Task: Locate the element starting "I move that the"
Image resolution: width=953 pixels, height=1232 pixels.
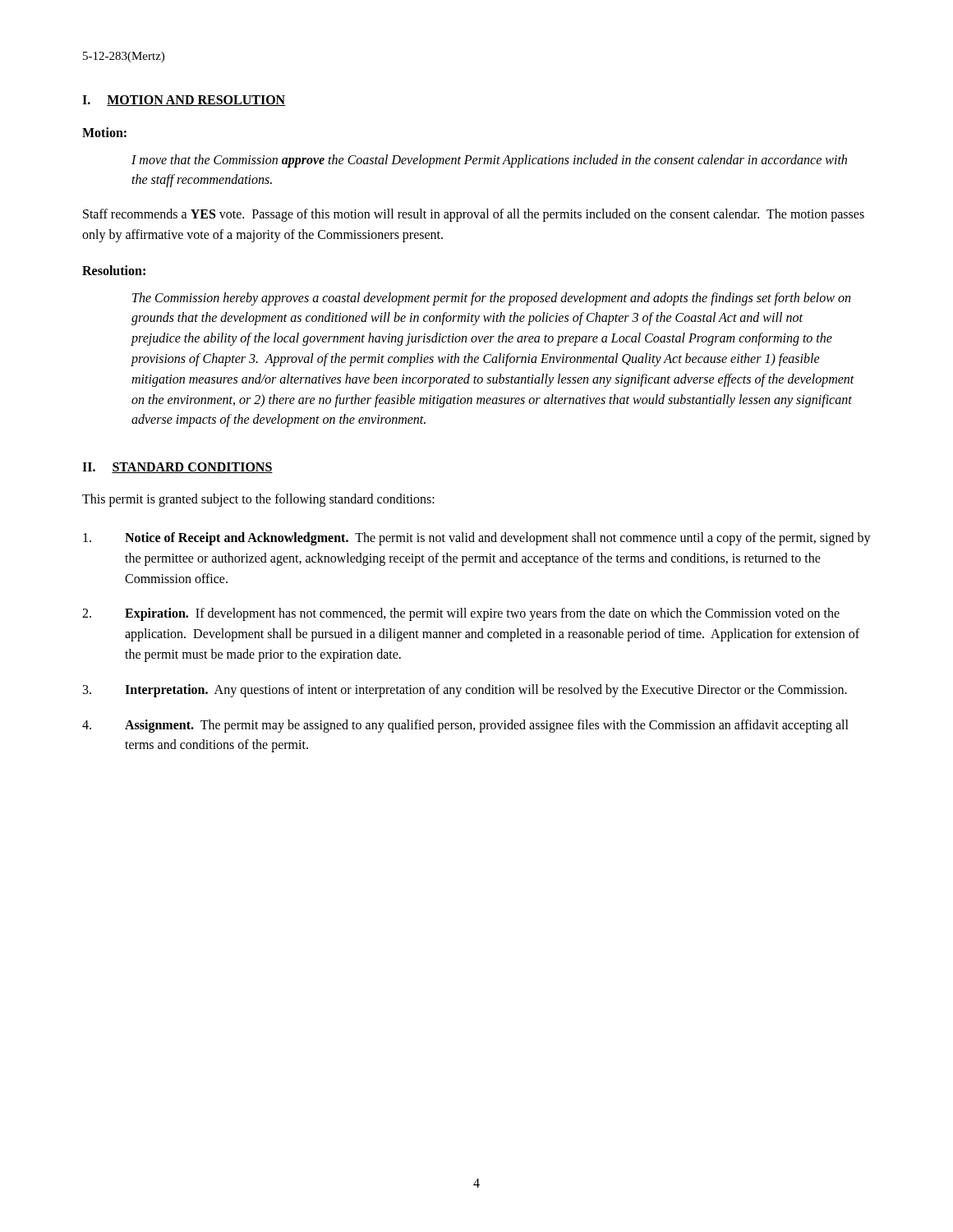Action: pos(490,170)
